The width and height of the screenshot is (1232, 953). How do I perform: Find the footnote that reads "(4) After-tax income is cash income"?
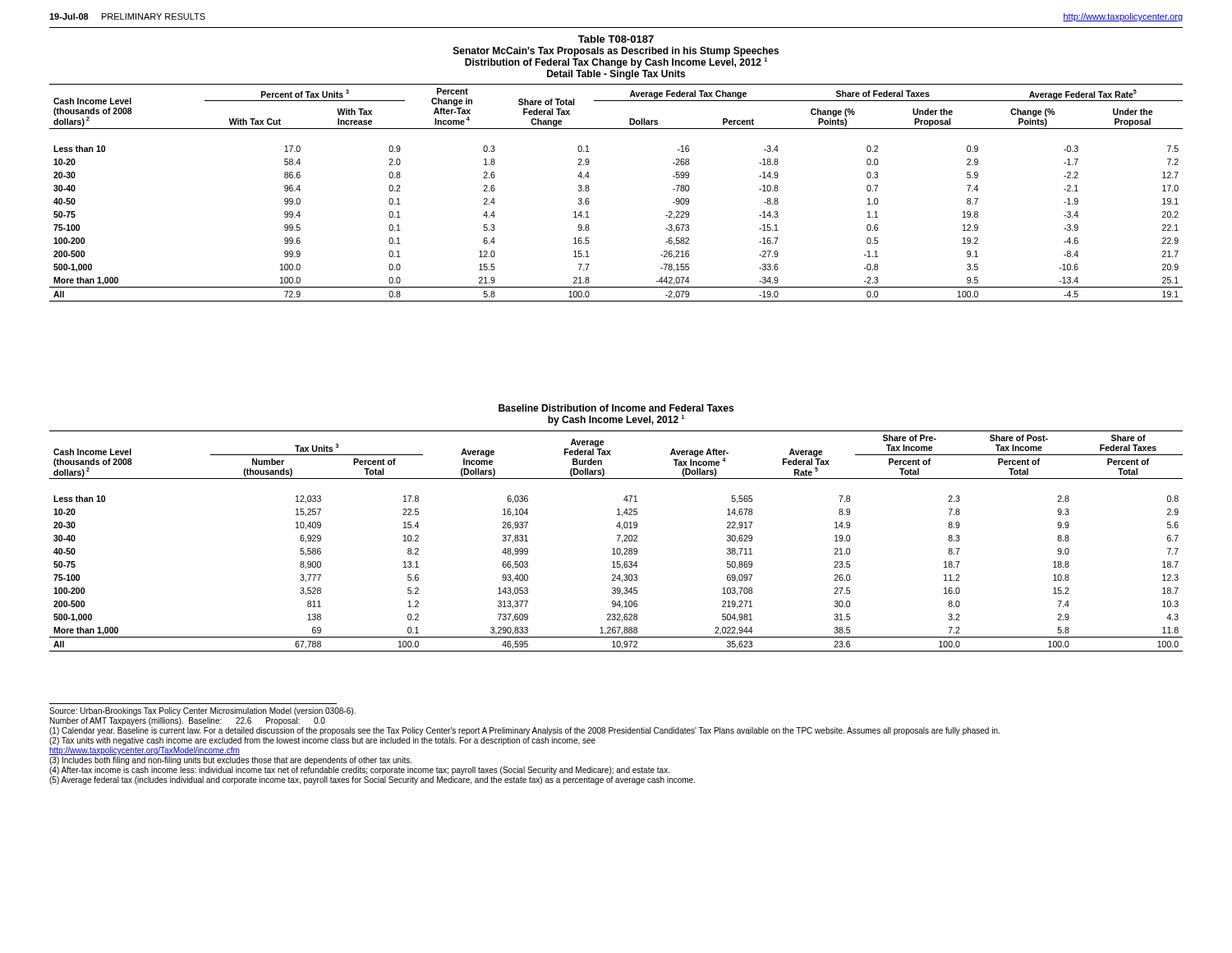(360, 770)
